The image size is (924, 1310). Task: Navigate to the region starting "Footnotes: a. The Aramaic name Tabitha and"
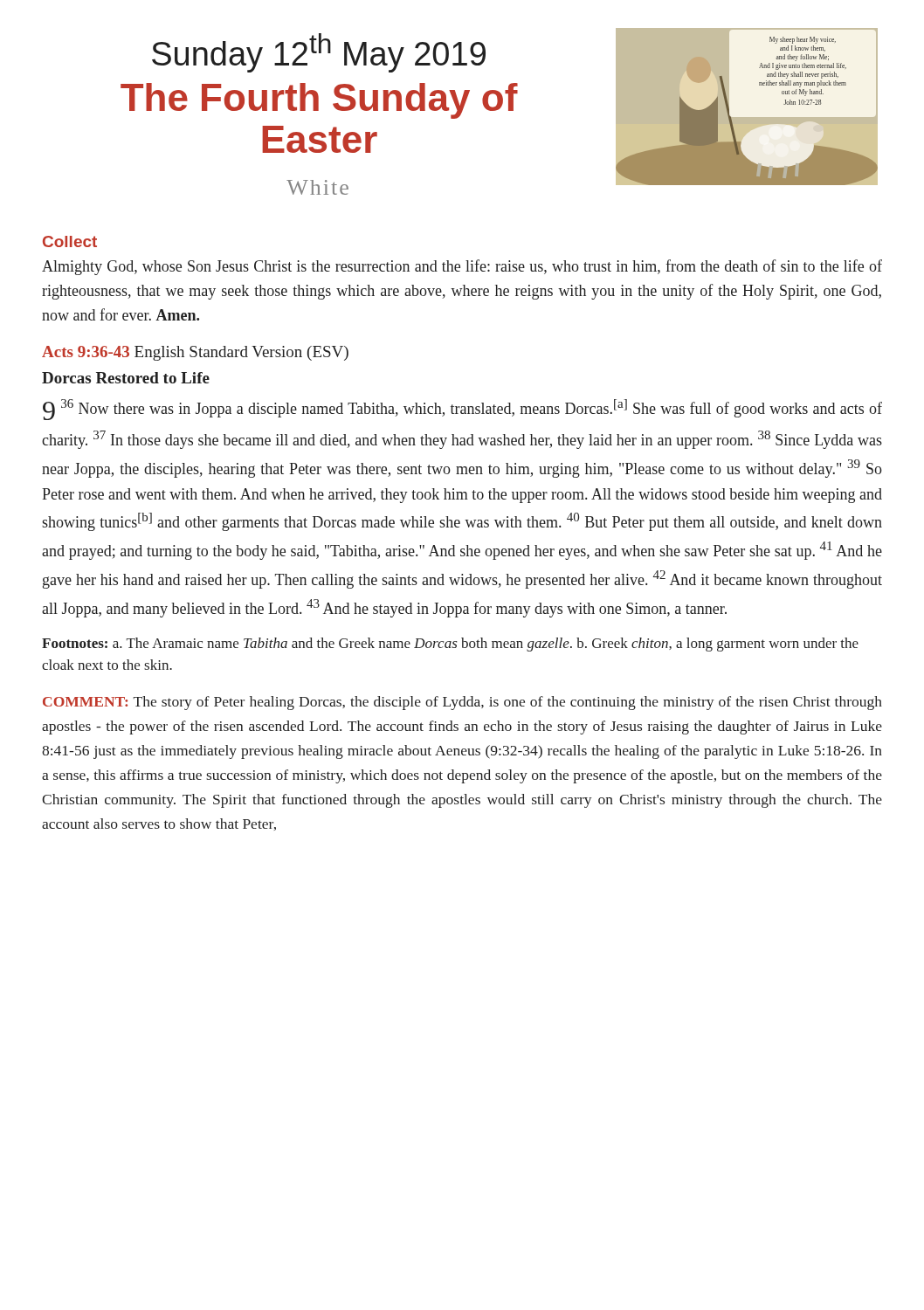[x=462, y=654]
